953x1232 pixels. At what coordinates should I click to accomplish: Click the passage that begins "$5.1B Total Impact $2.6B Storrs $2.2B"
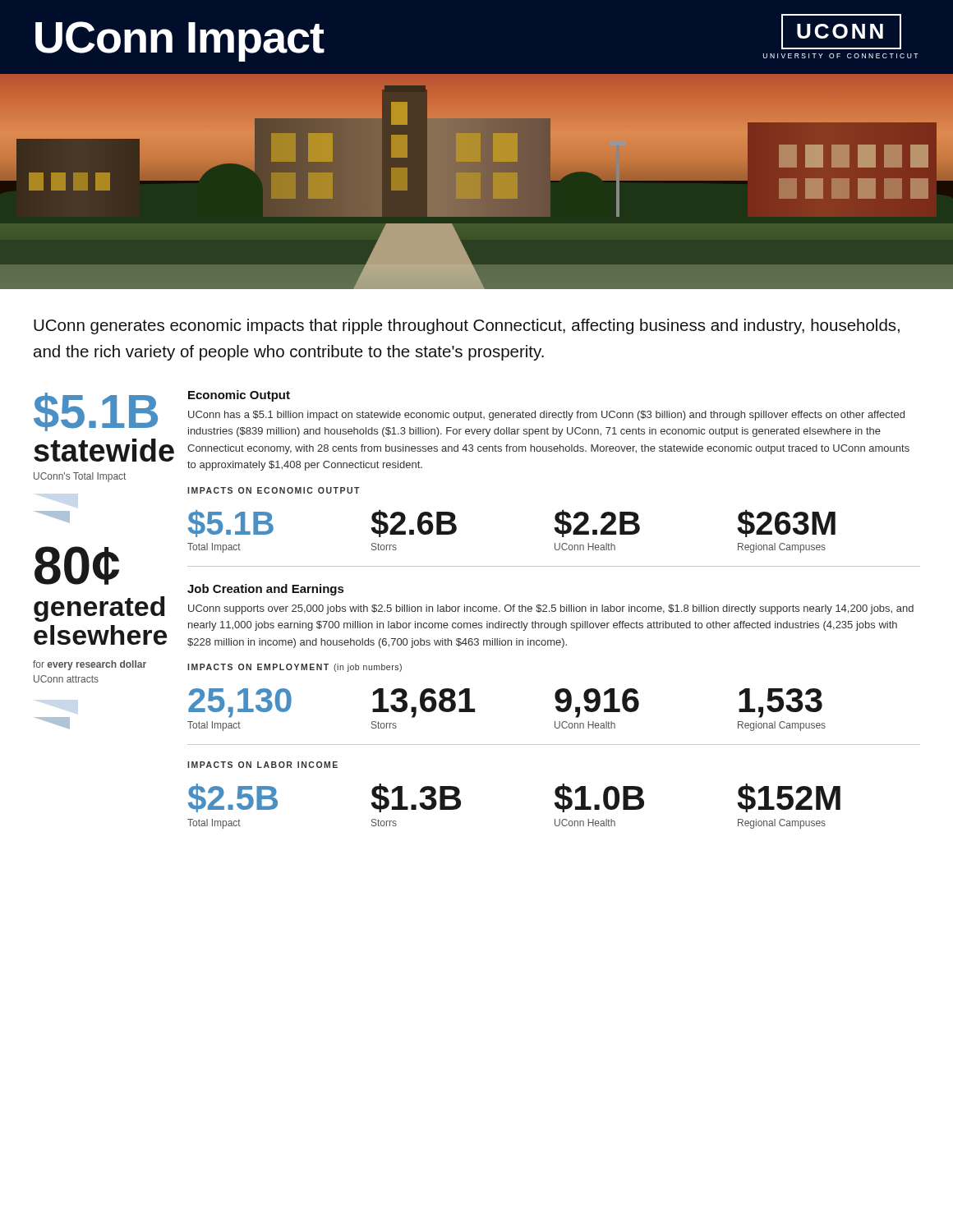click(554, 529)
